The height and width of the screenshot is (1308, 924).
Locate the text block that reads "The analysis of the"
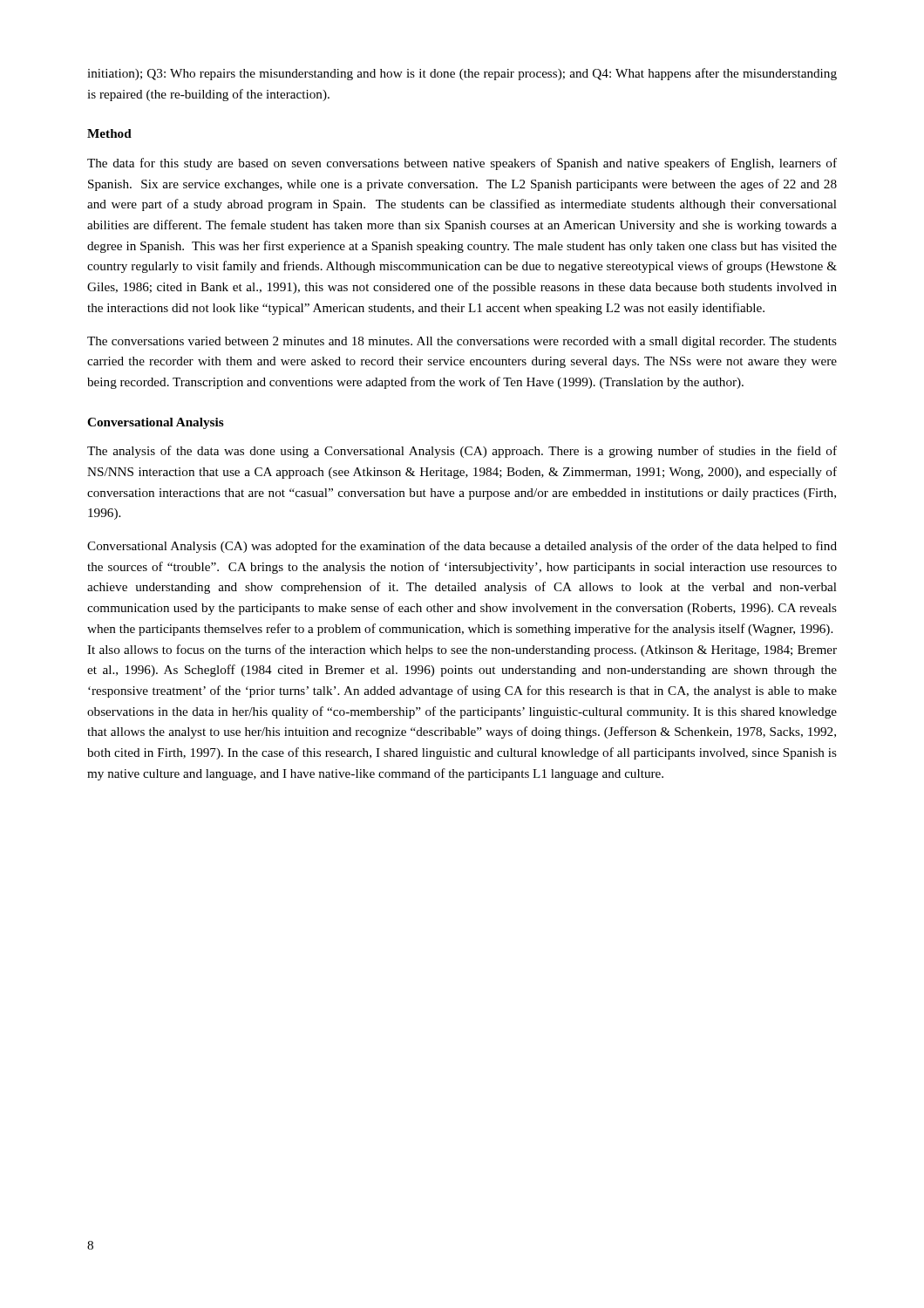[x=462, y=482]
